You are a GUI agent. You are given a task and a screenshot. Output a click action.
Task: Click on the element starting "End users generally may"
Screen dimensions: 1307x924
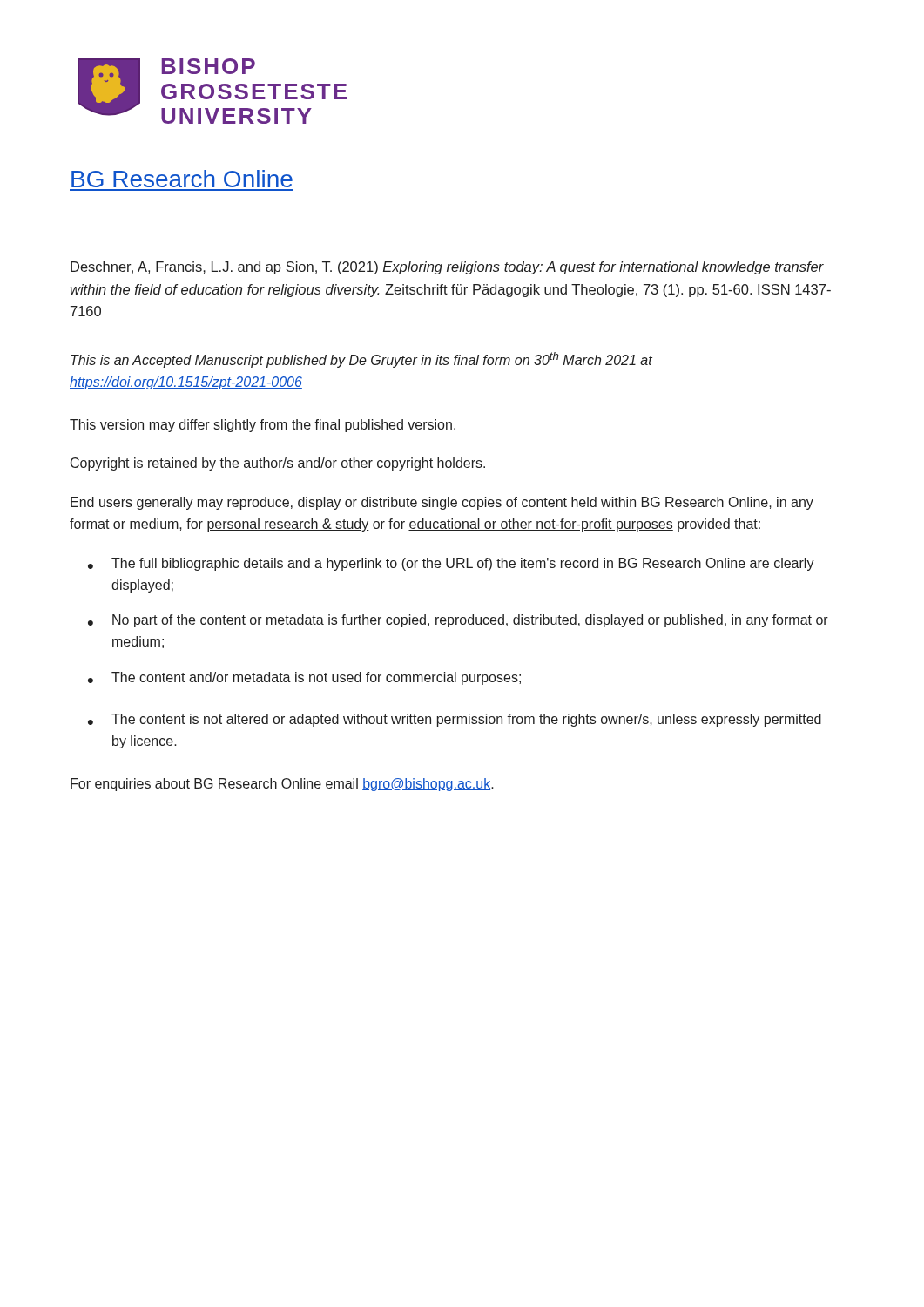441,513
